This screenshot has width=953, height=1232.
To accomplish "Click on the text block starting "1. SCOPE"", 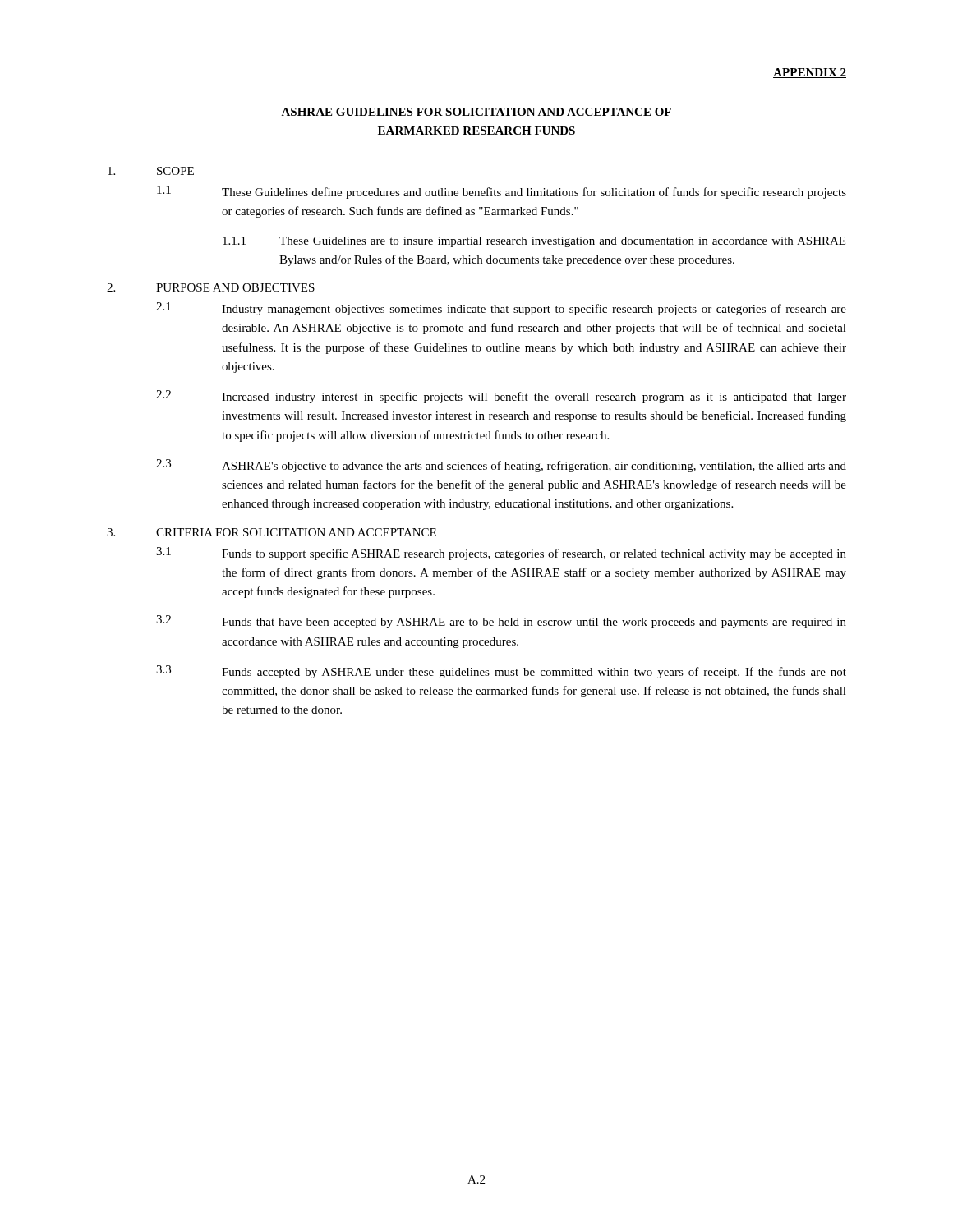I will (110, 170).
